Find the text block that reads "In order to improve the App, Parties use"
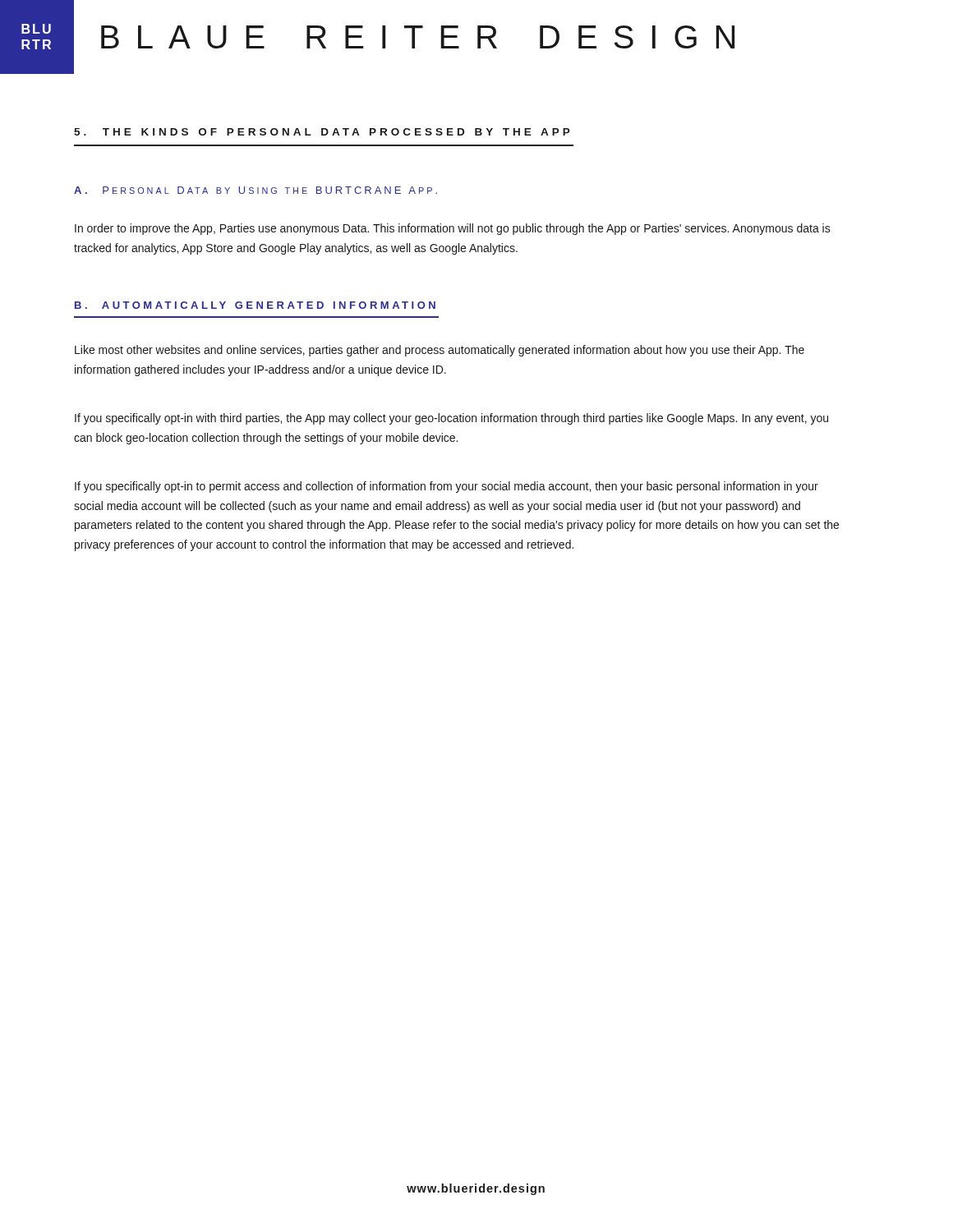Screen dimensions: 1232x953 tap(452, 238)
